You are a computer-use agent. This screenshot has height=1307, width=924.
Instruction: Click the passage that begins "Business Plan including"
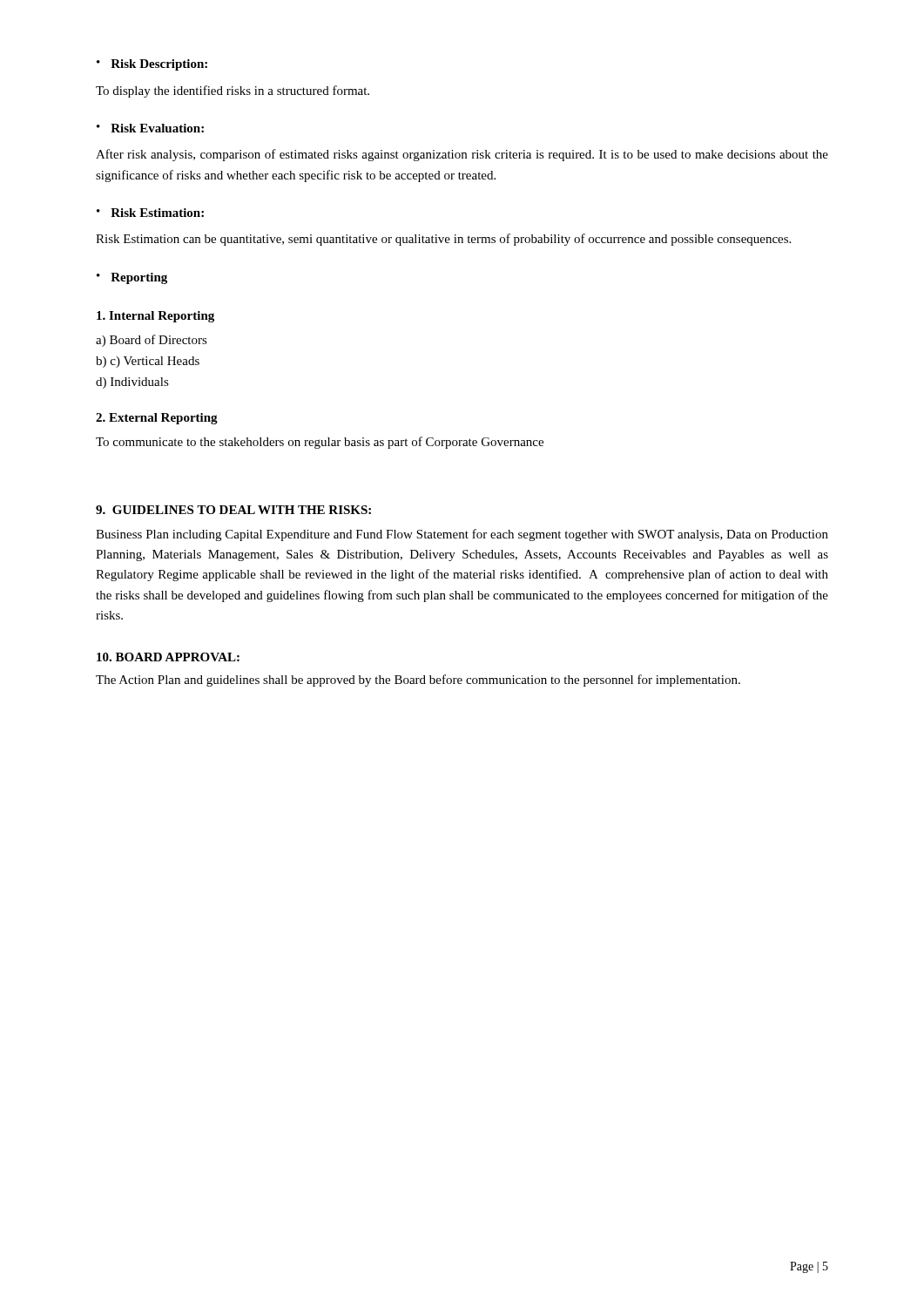tap(462, 574)
